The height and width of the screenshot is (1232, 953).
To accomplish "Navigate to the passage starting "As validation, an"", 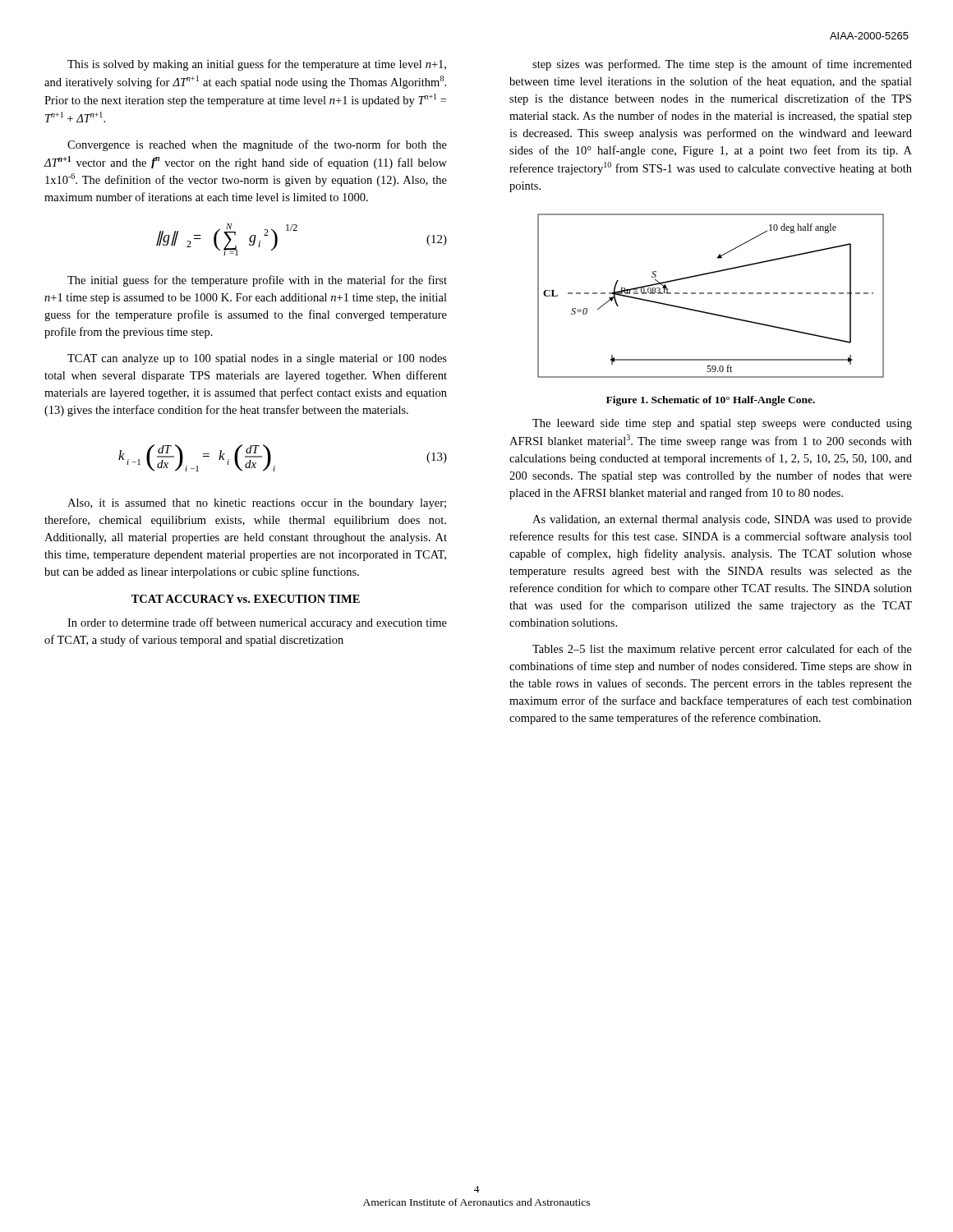I will [711, 571].
